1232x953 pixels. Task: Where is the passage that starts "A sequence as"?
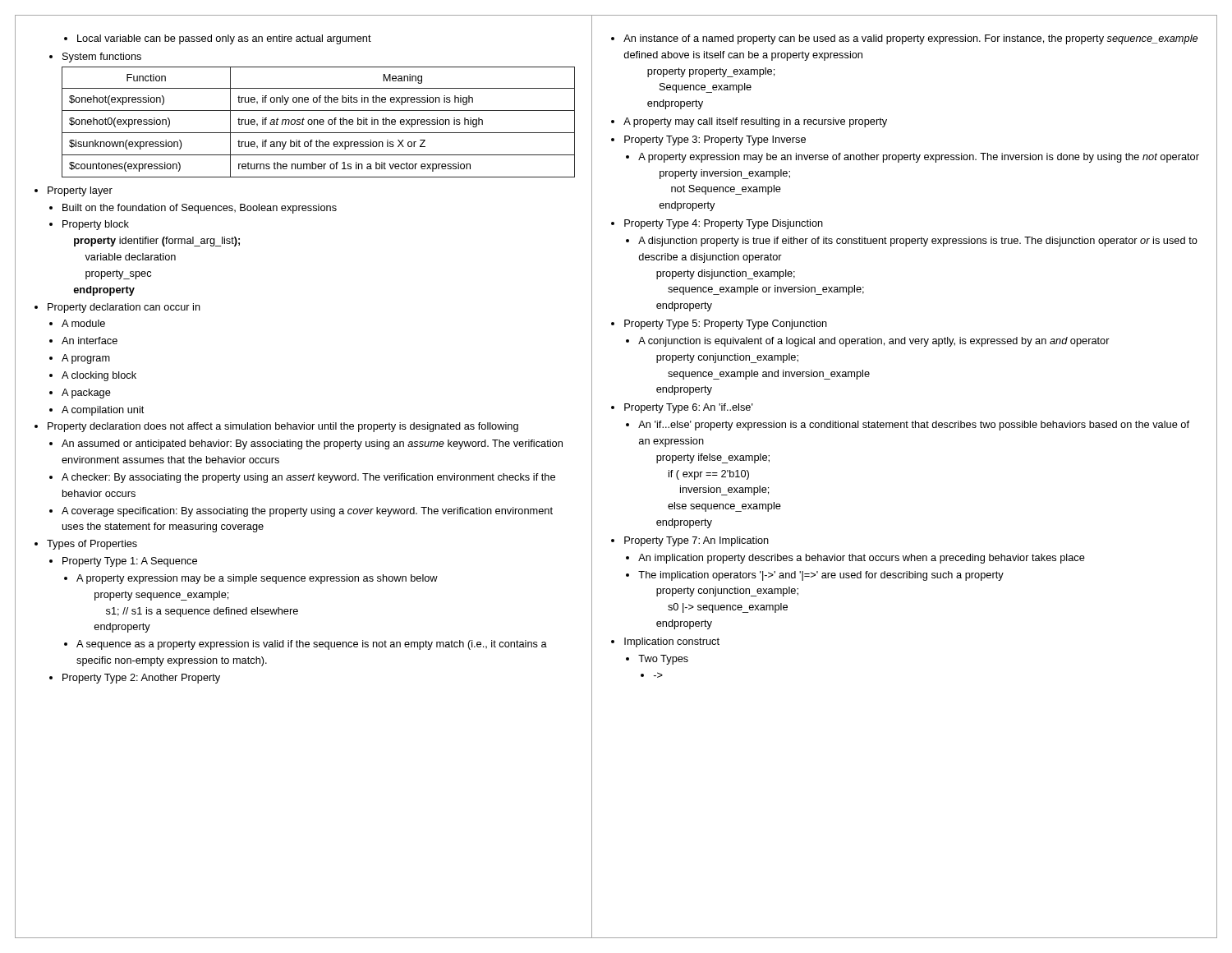tap(318, 652)
